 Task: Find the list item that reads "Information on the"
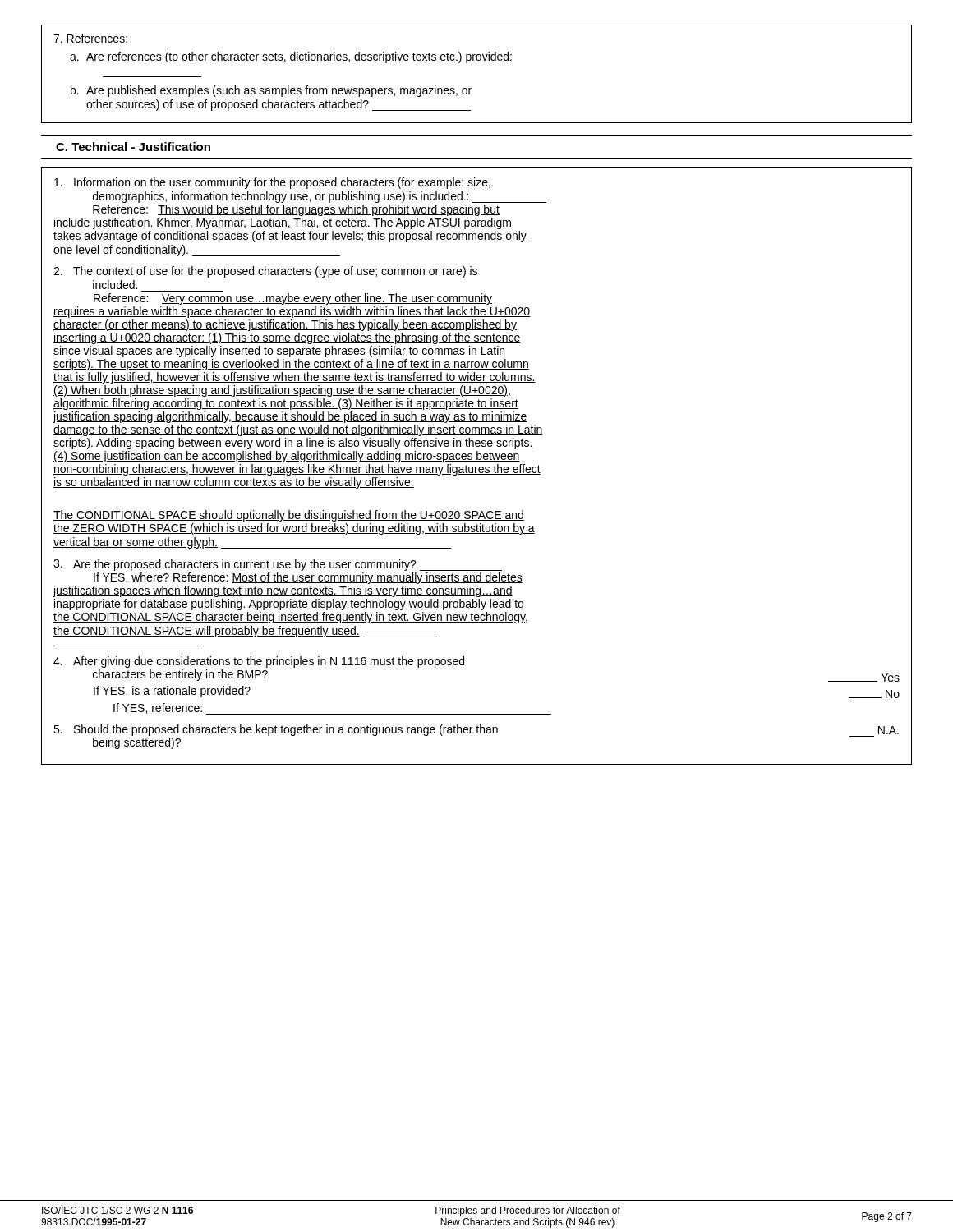pos(476,216)
